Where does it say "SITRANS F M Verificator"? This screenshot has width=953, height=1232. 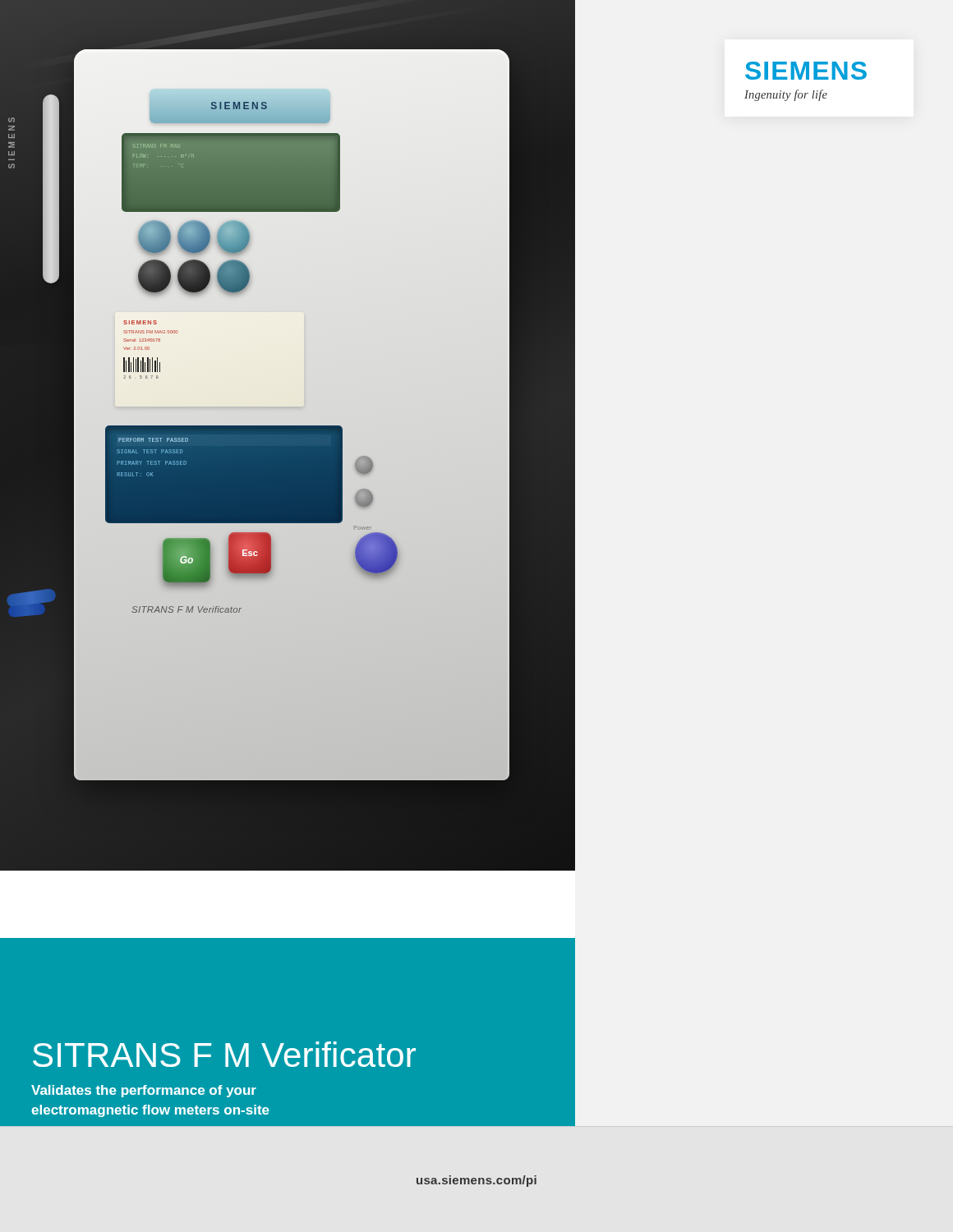224,1055
